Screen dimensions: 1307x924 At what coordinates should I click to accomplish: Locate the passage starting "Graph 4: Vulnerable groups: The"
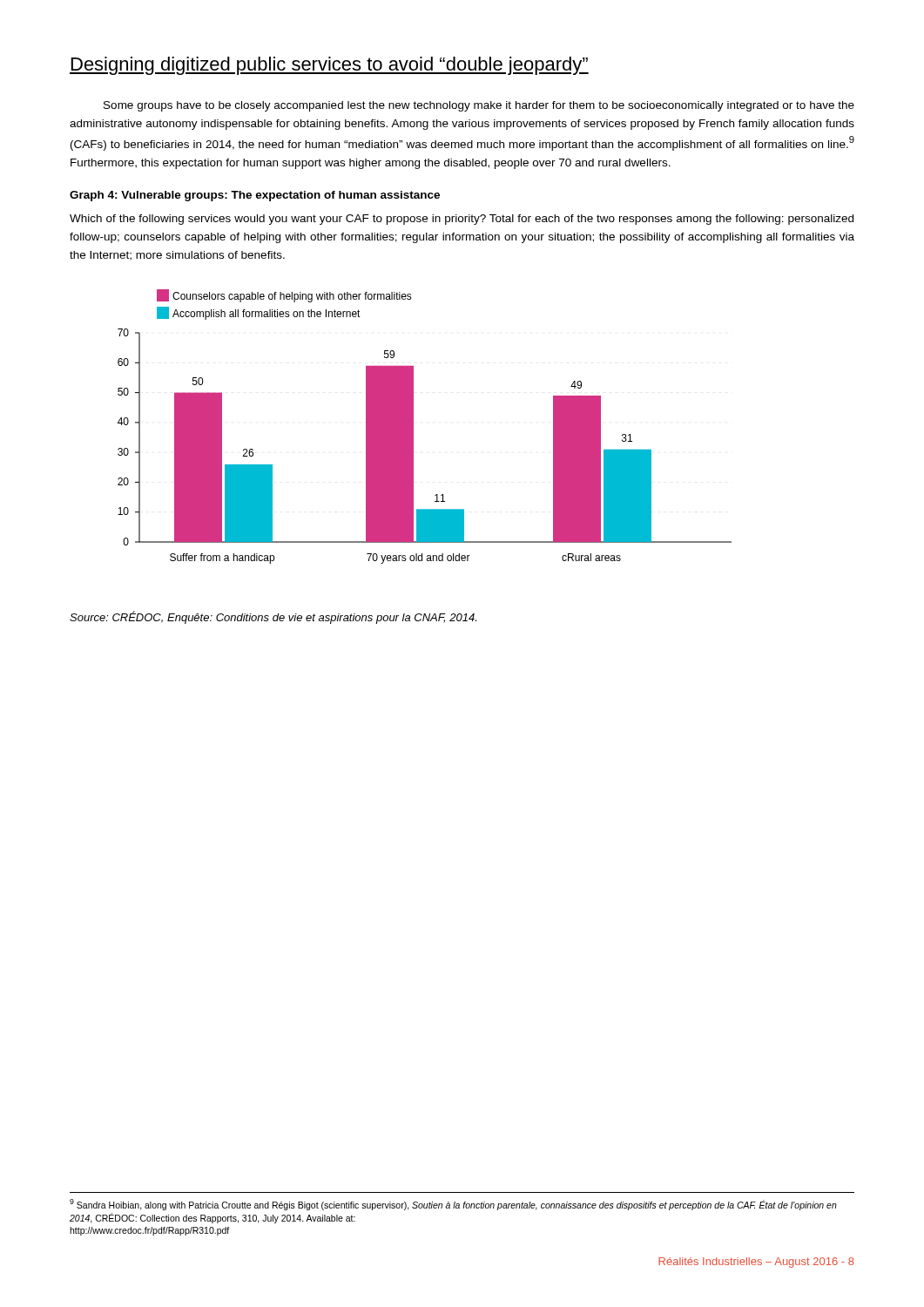pos(255,195)
